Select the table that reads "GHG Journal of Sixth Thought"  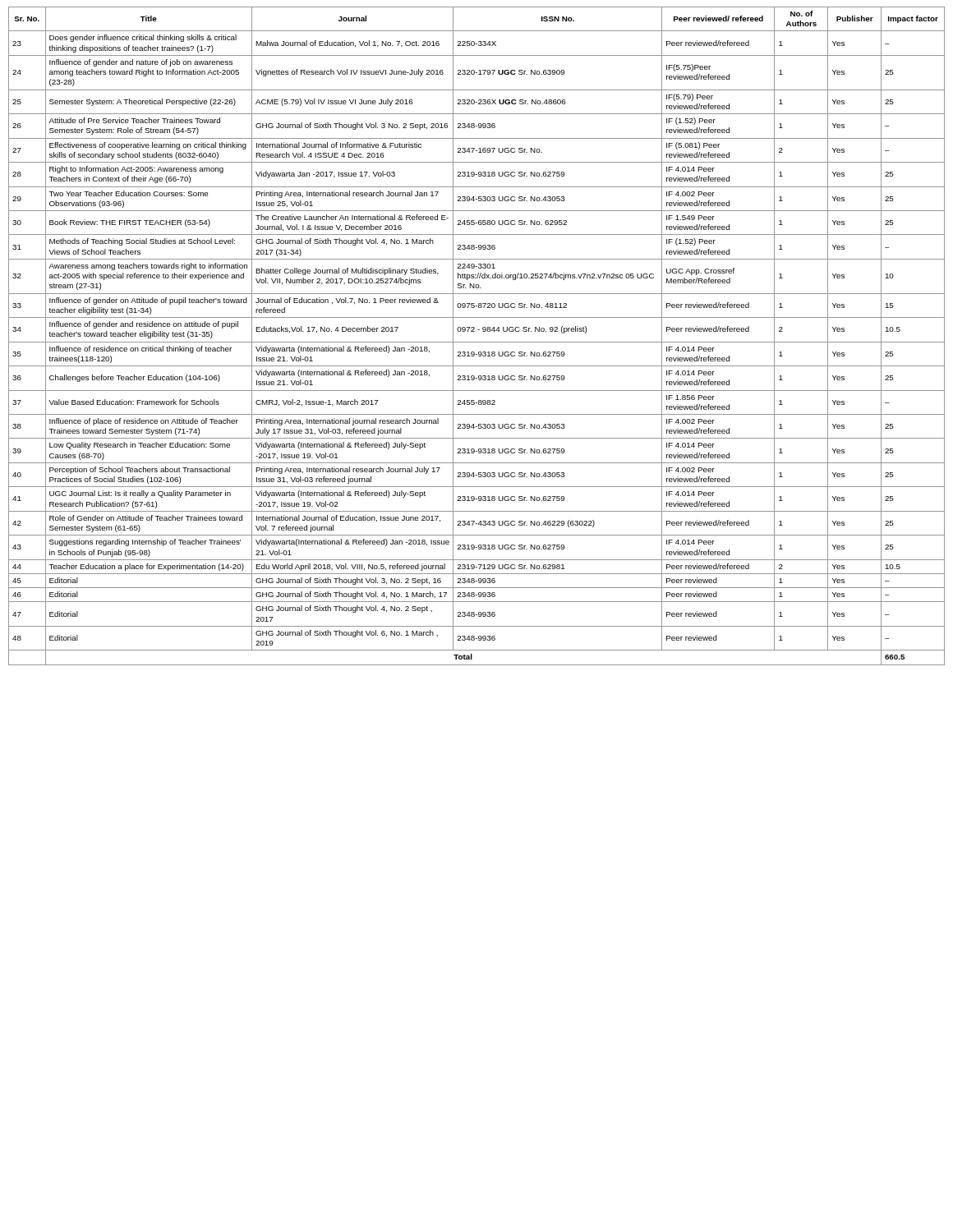click(x=476, y=336)
